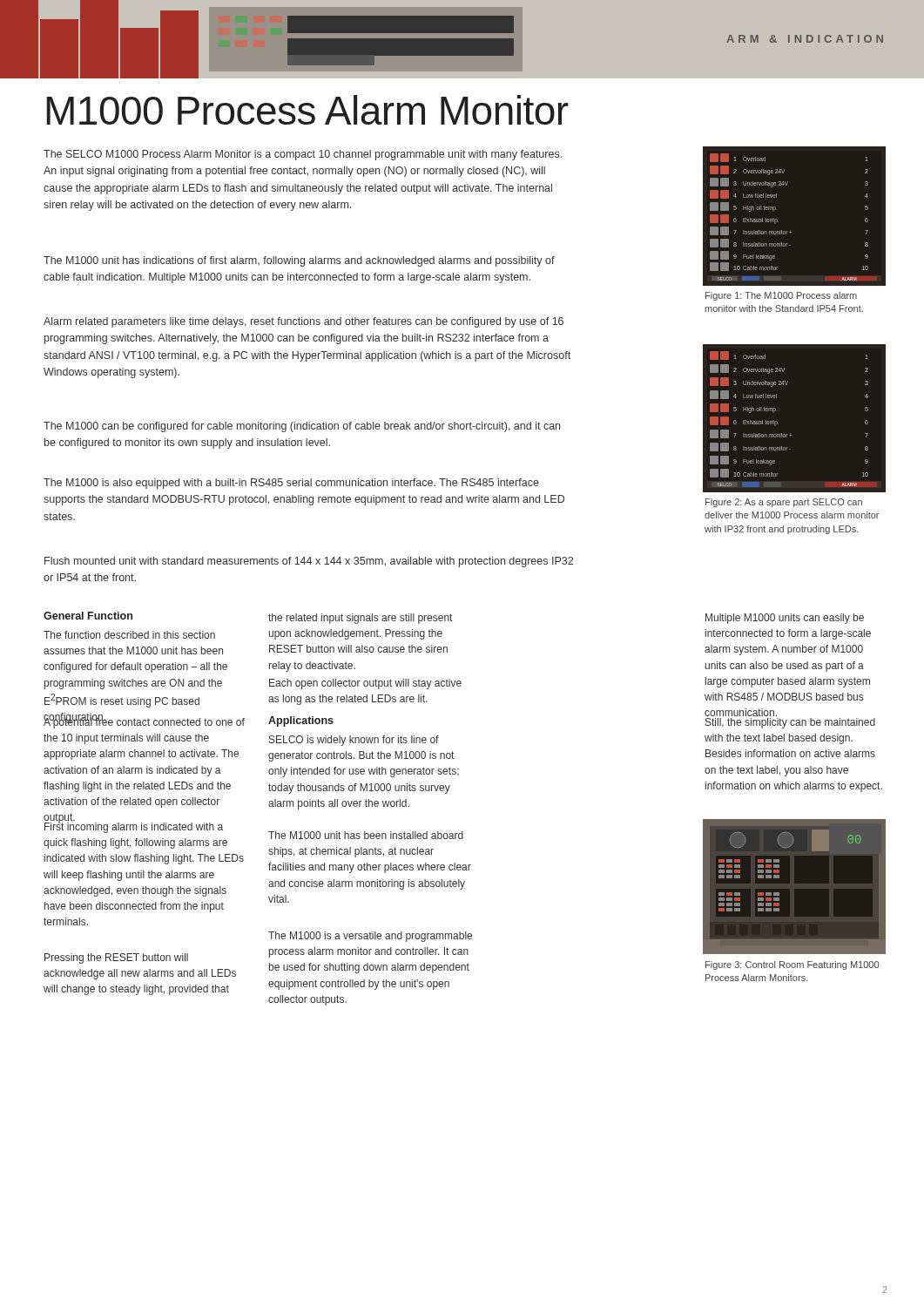Image resolution: width=924 pixels, height=1307 pixels.
Task: Click on the text block with the text "The M1000 can be configured for"
Action: point(302,435)
